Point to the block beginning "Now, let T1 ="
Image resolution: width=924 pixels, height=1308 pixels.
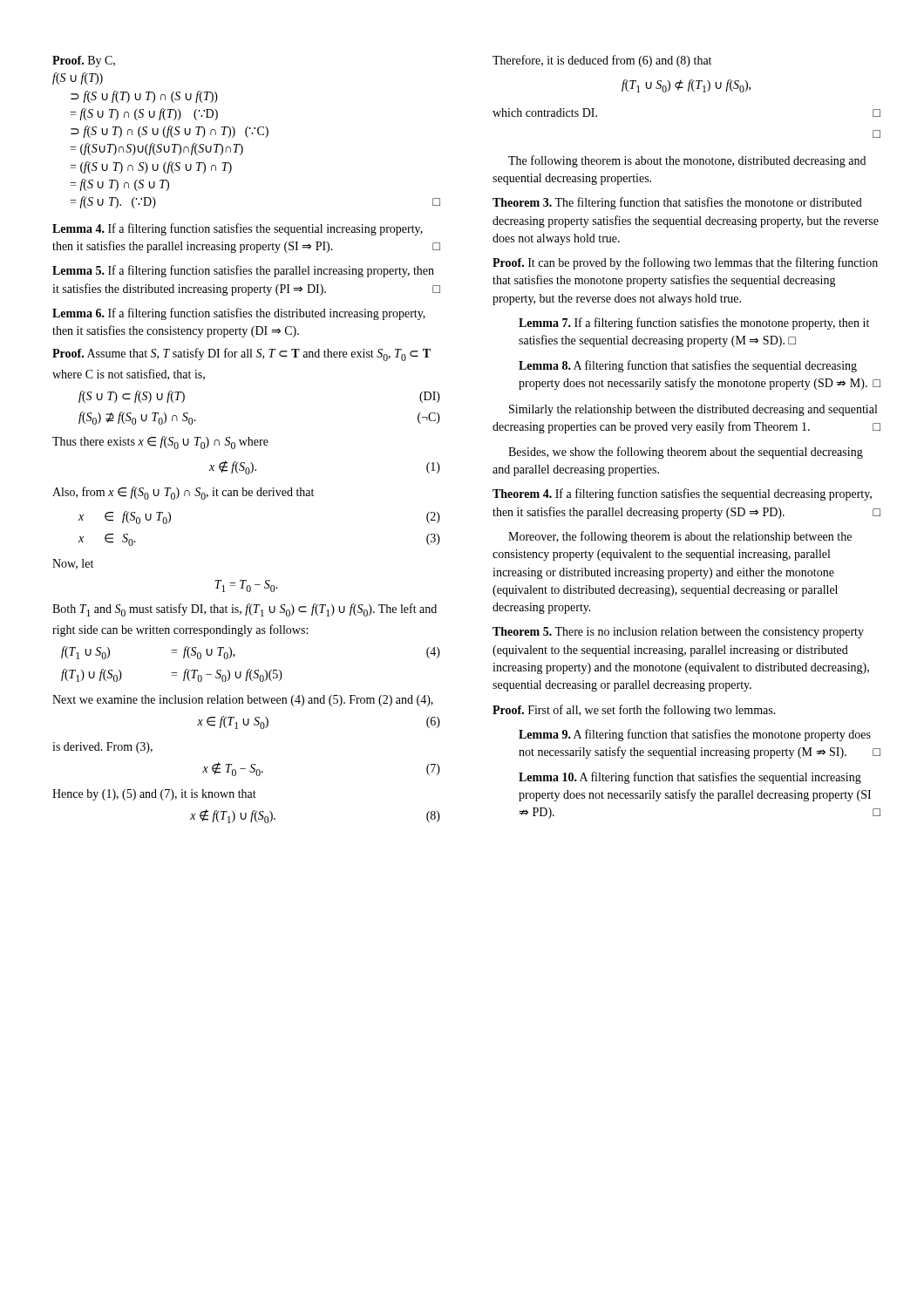point(246,577)
